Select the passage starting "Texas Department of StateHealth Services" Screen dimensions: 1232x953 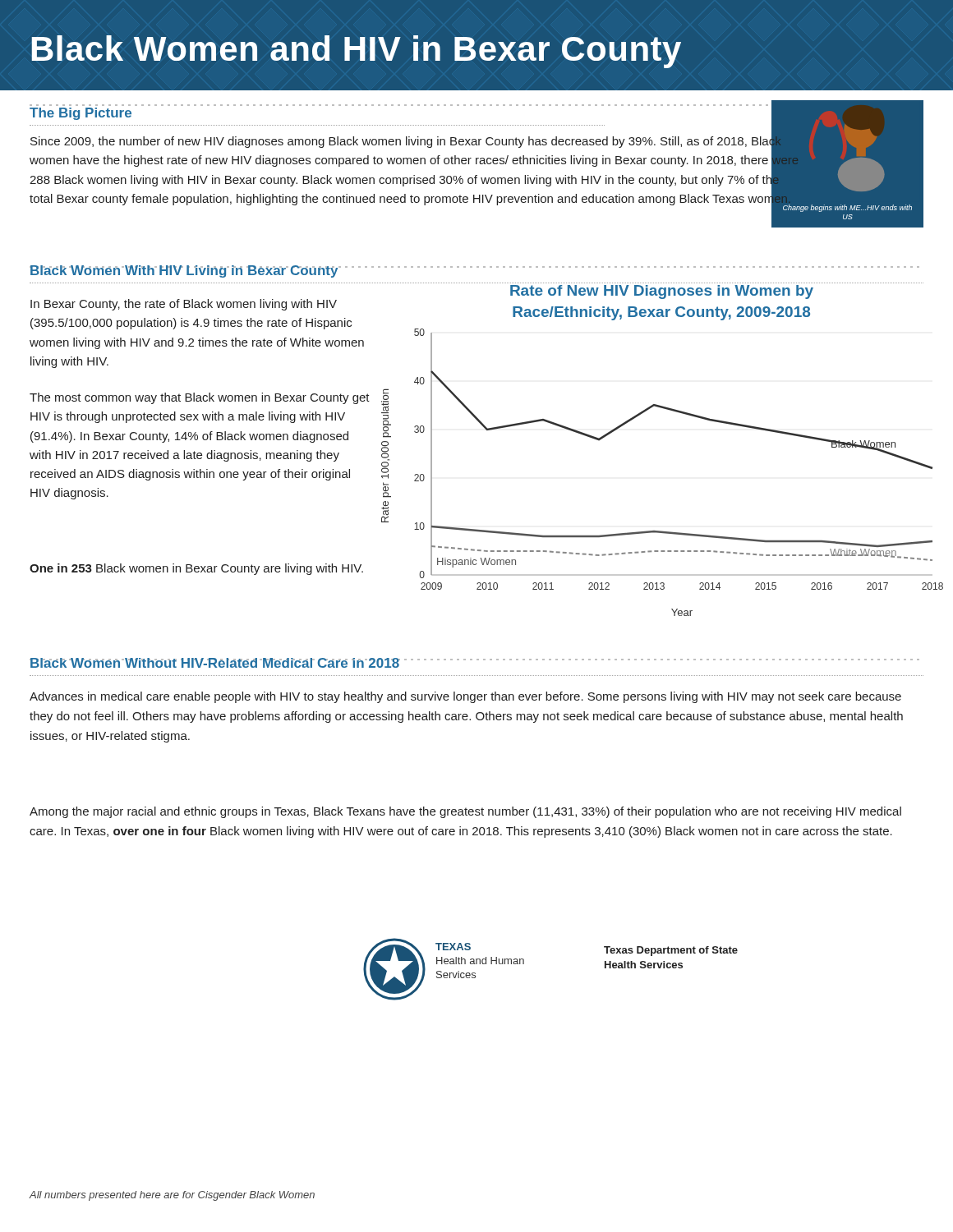pos(671,957)
